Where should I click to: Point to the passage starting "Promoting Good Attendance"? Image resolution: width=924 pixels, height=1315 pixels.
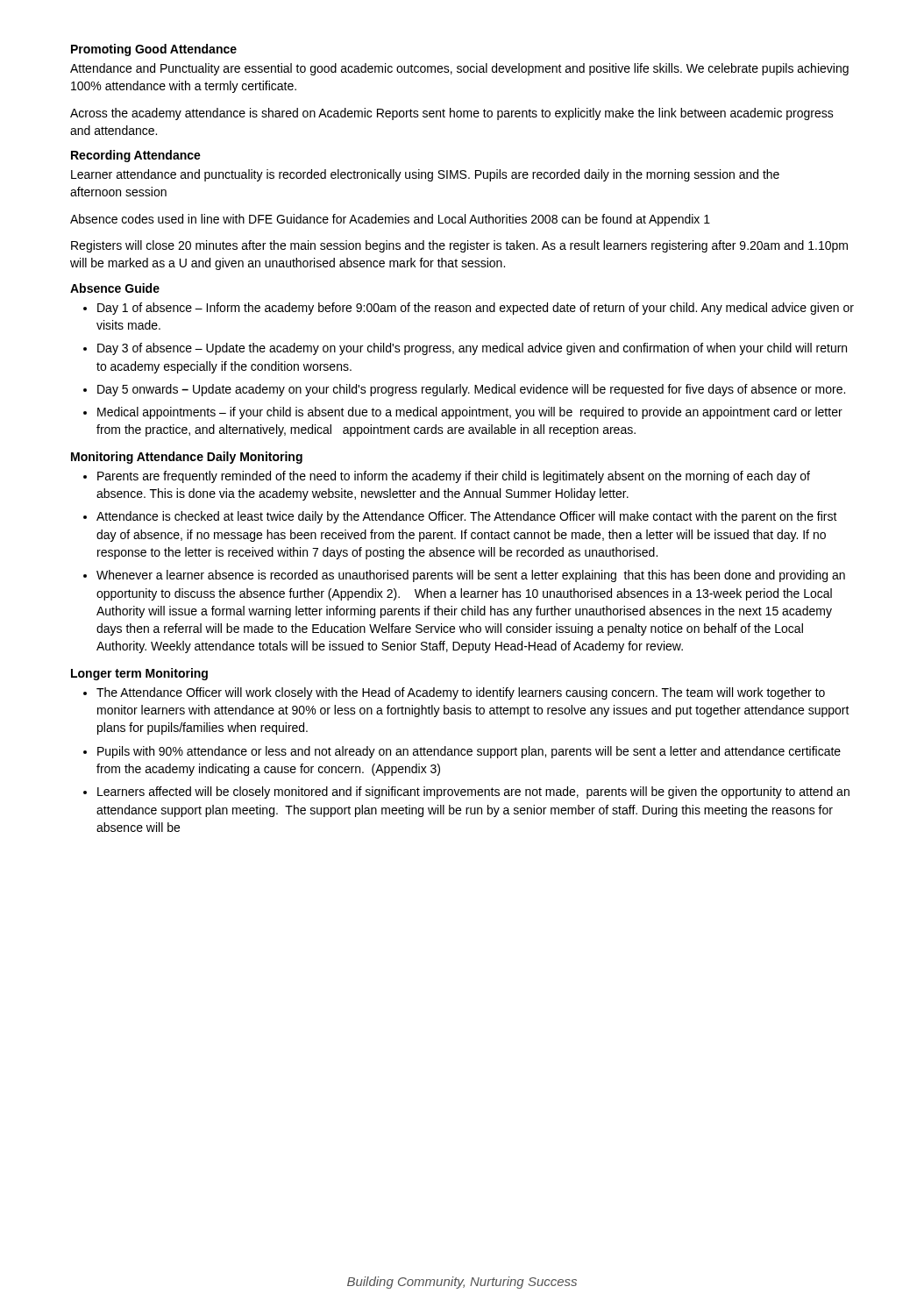[153, 49]
